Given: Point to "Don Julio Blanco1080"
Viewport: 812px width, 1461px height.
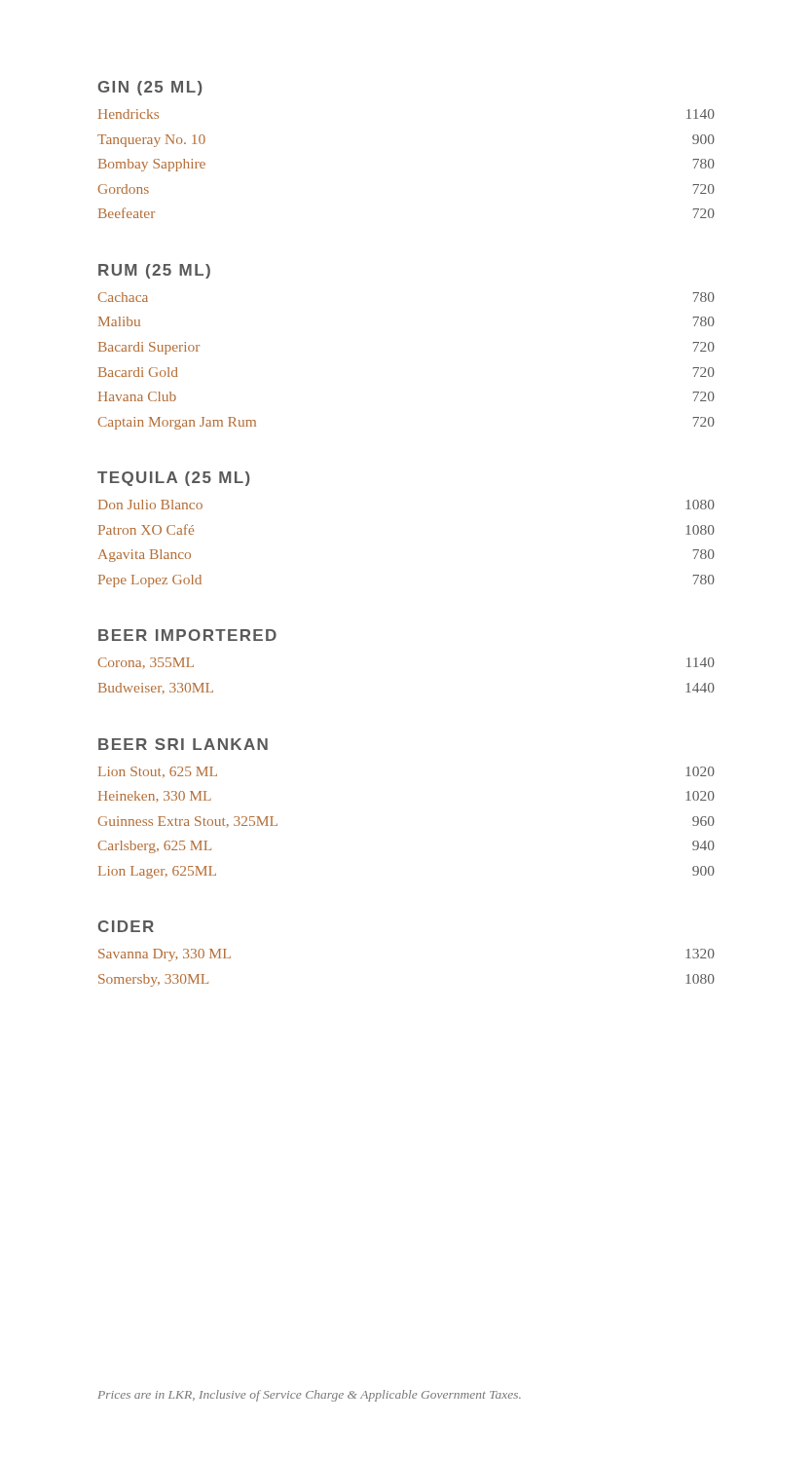Looking at the screenshot, I should pyautogui.click(x=152, y=503).
